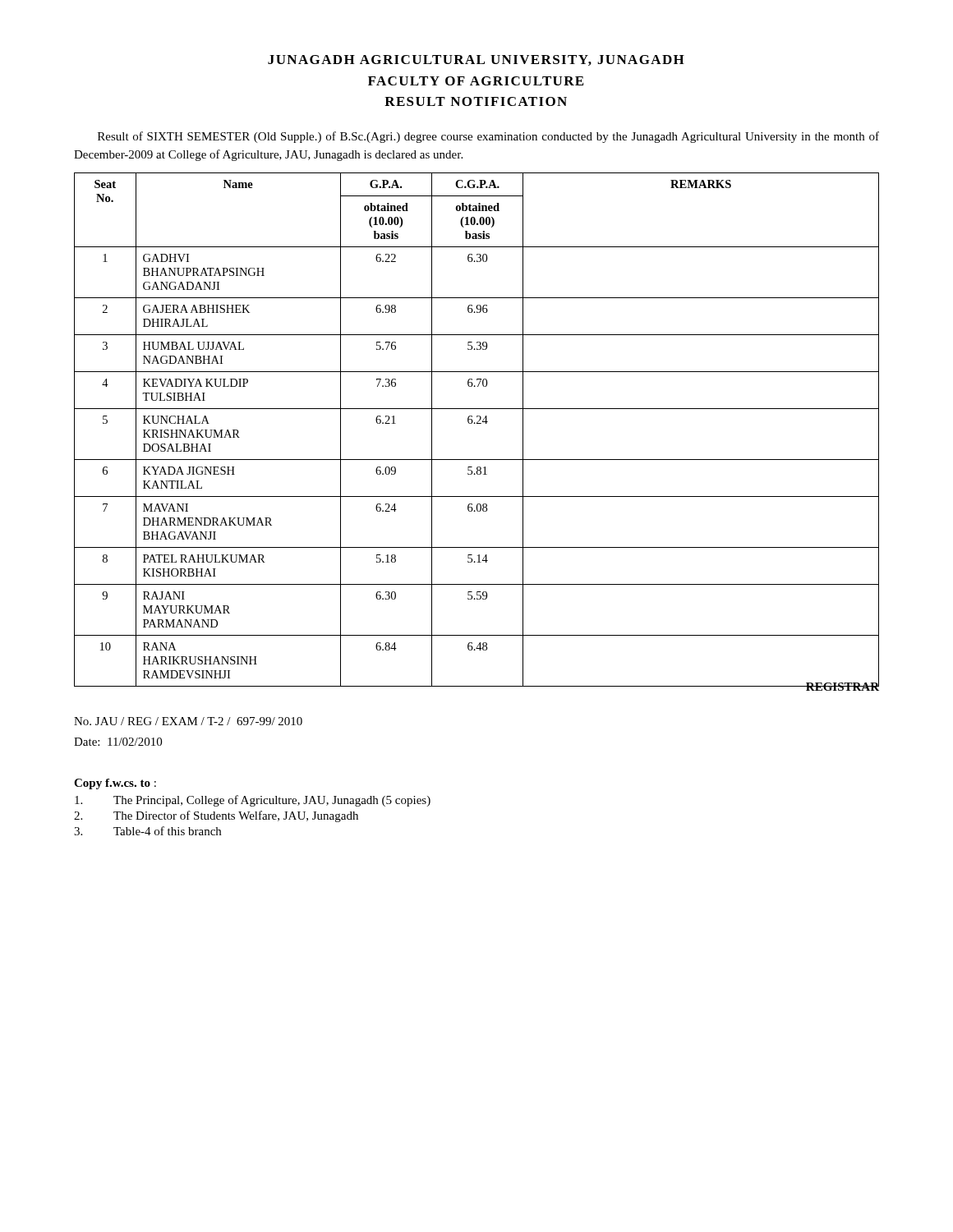Locate the text starting "2.The Director of Students Welfare, JAU, Junagadh"

coord(216,816)
